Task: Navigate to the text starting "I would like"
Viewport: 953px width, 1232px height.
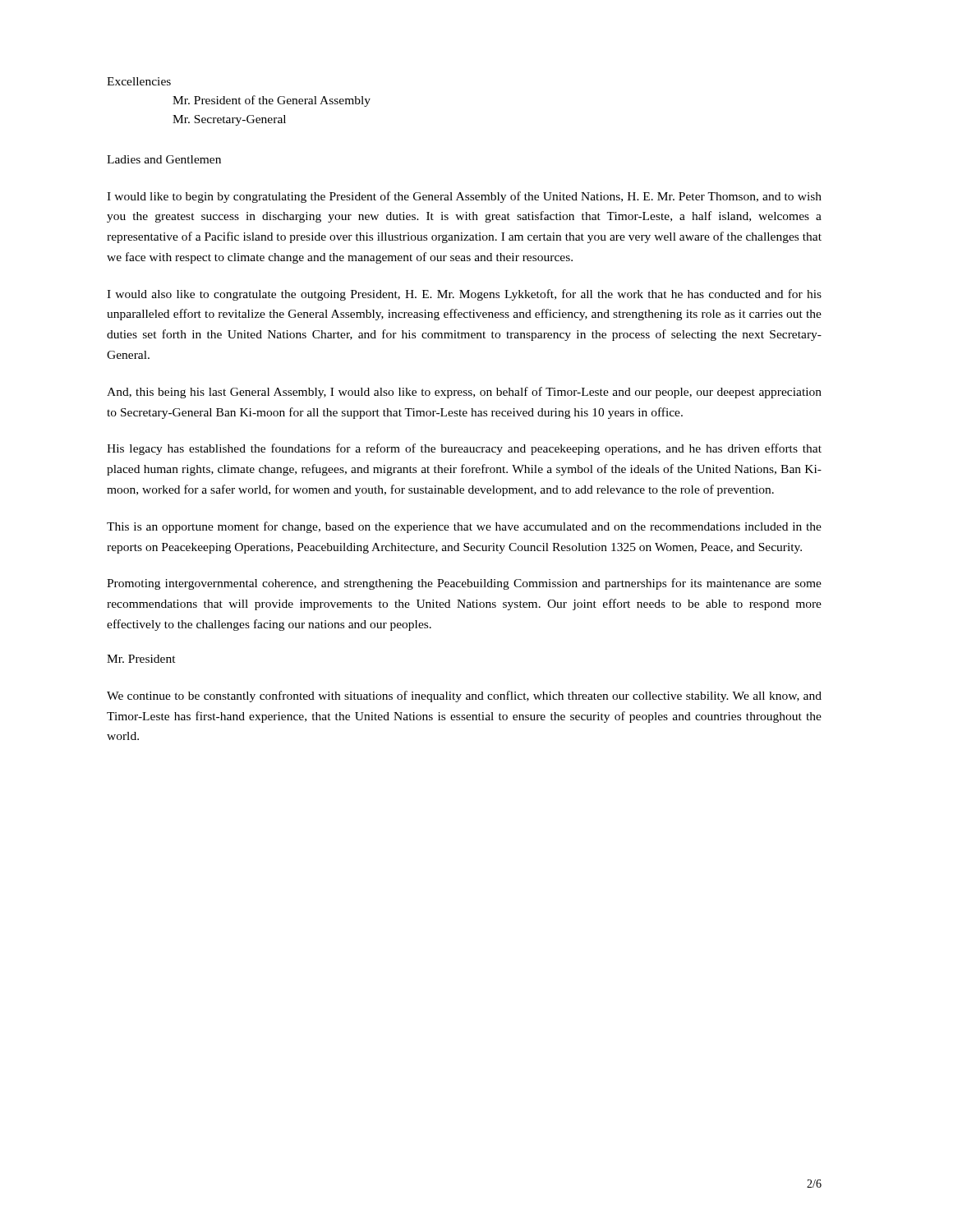Action: click(x=464, y=226)
